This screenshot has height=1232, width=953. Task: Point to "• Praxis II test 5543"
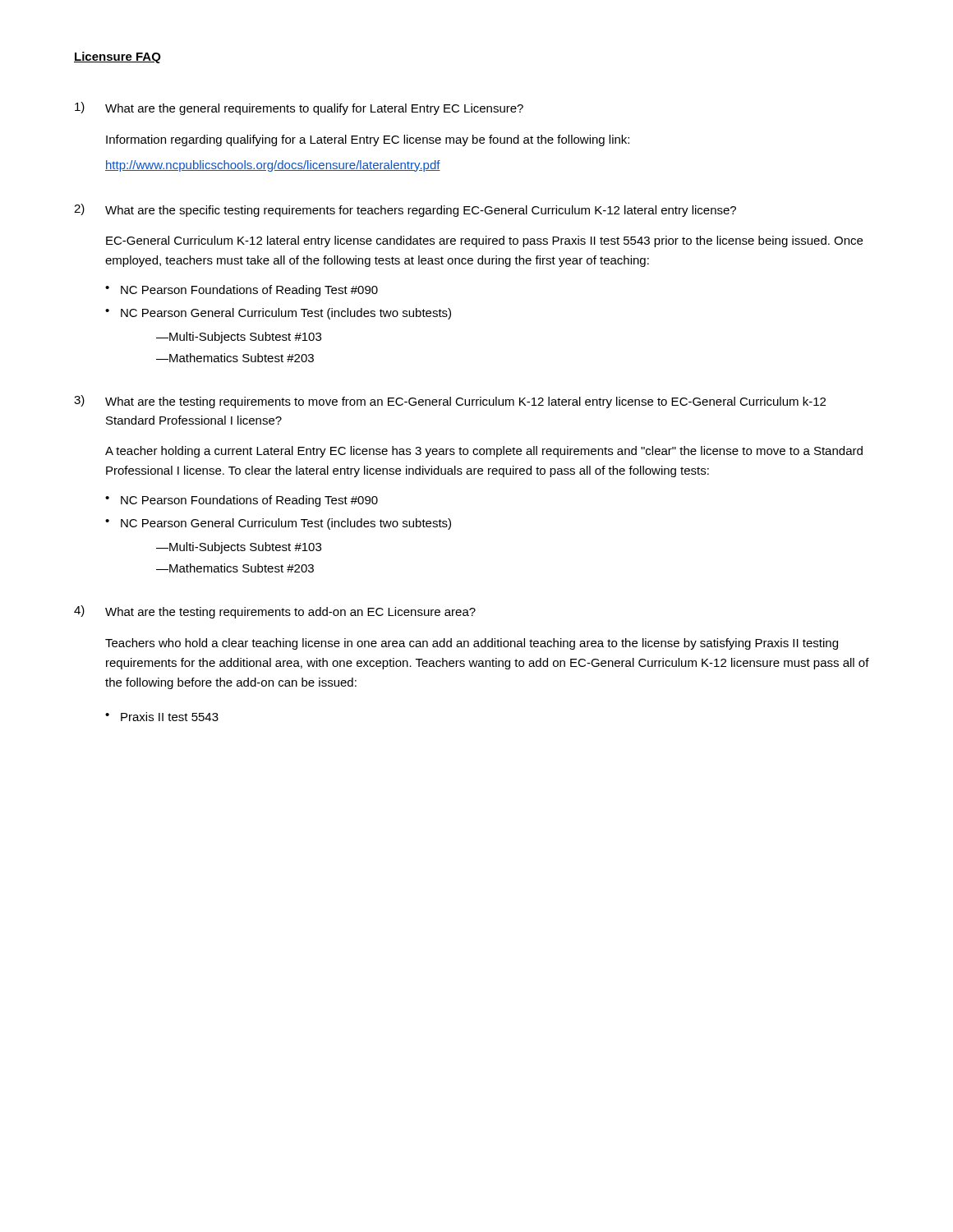point(162,717)
